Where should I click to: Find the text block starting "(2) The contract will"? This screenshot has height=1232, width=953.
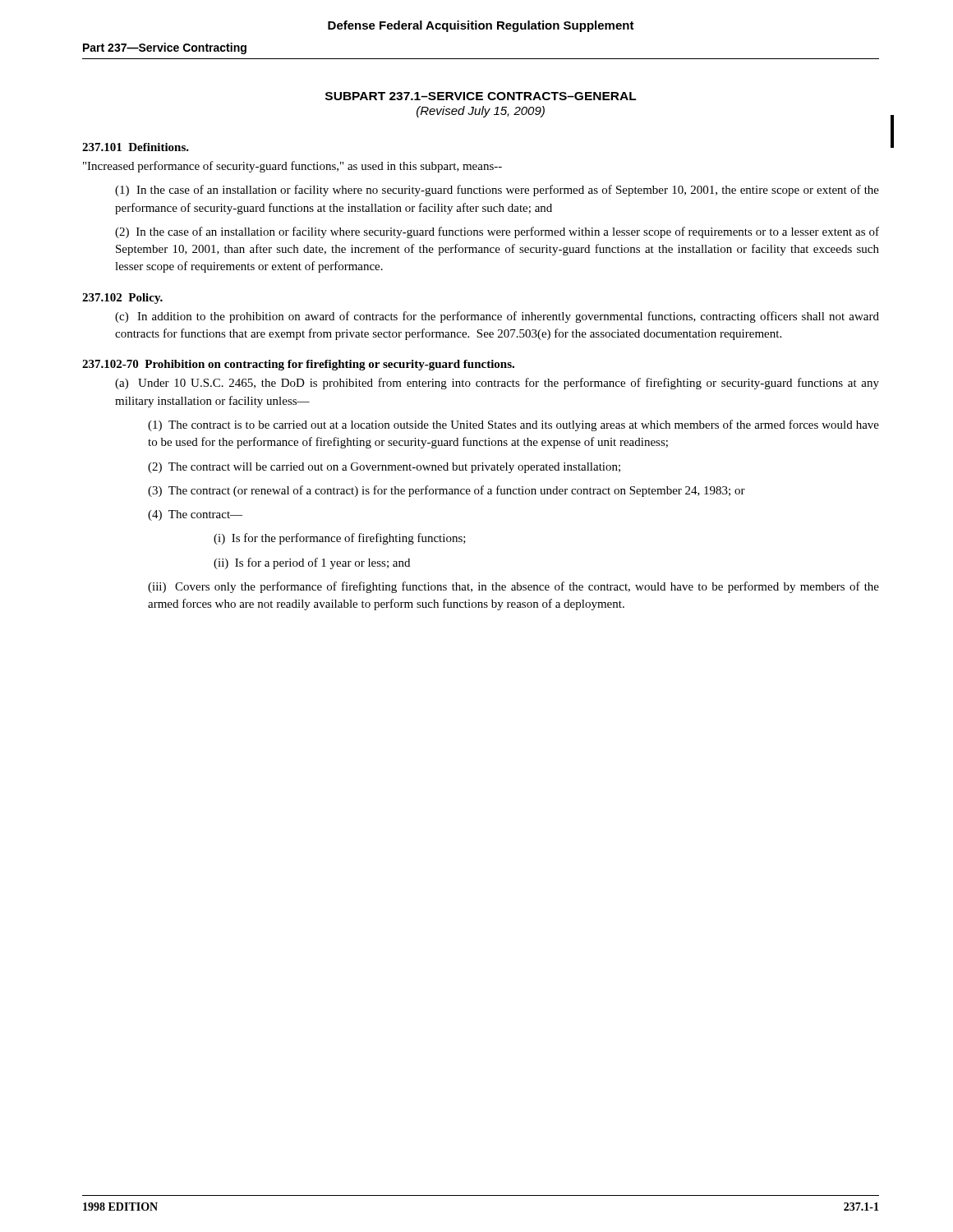[385, 466]
